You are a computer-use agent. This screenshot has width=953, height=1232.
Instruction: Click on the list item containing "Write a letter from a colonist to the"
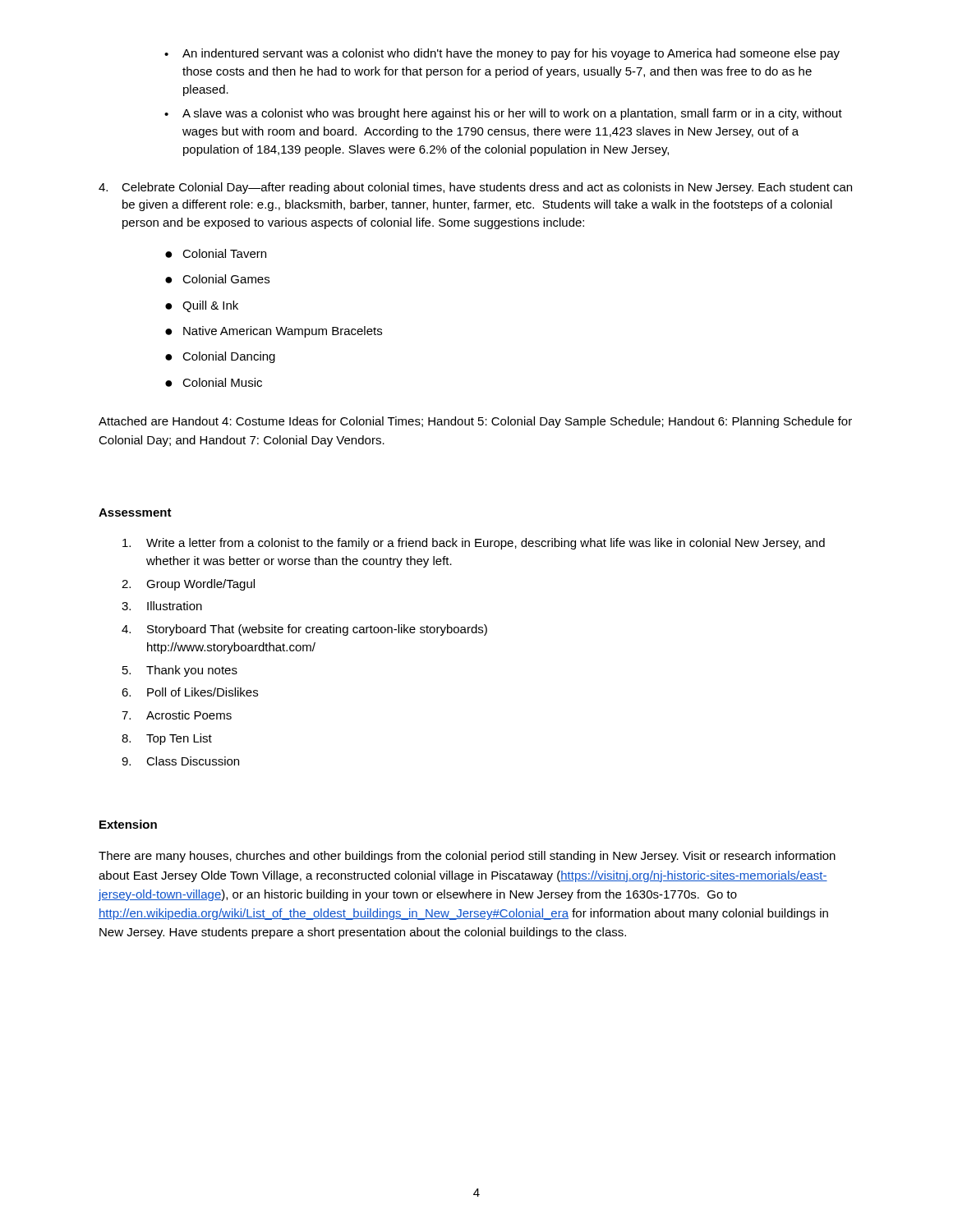pyautogui.click(x=488, y=552)
